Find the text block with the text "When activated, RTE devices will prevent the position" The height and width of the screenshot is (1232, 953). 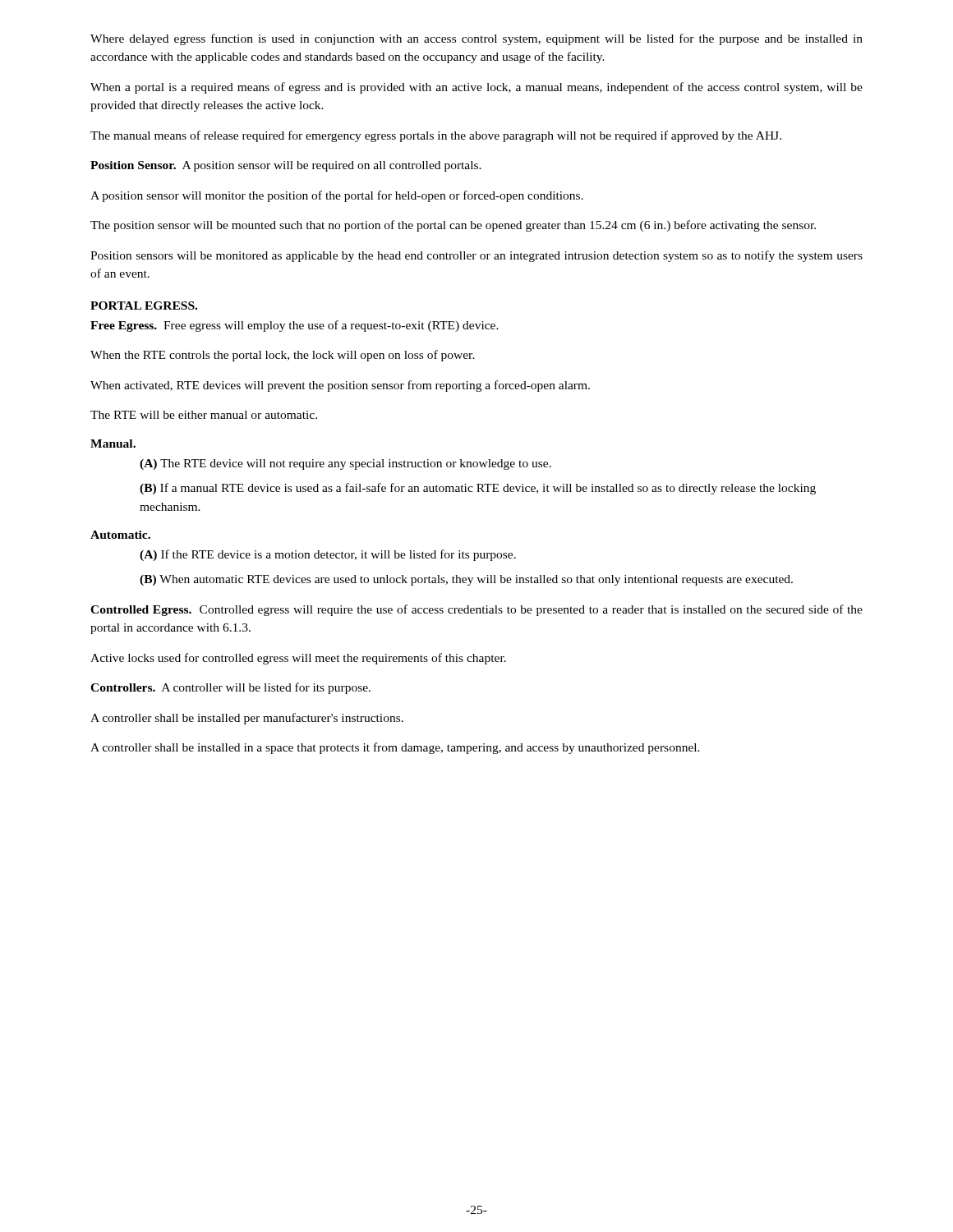[341, 385]
